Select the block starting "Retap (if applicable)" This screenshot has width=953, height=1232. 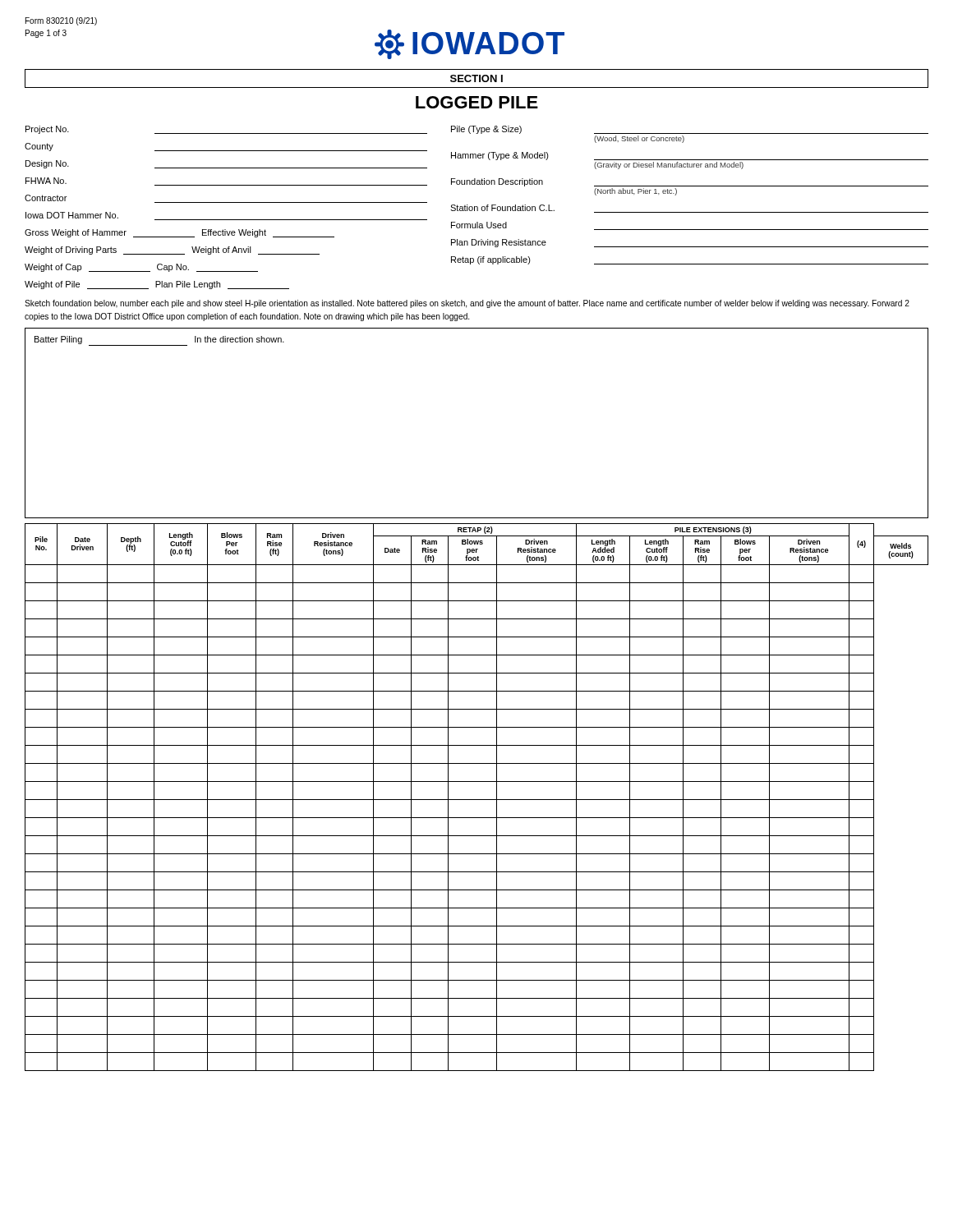[689, 258]
